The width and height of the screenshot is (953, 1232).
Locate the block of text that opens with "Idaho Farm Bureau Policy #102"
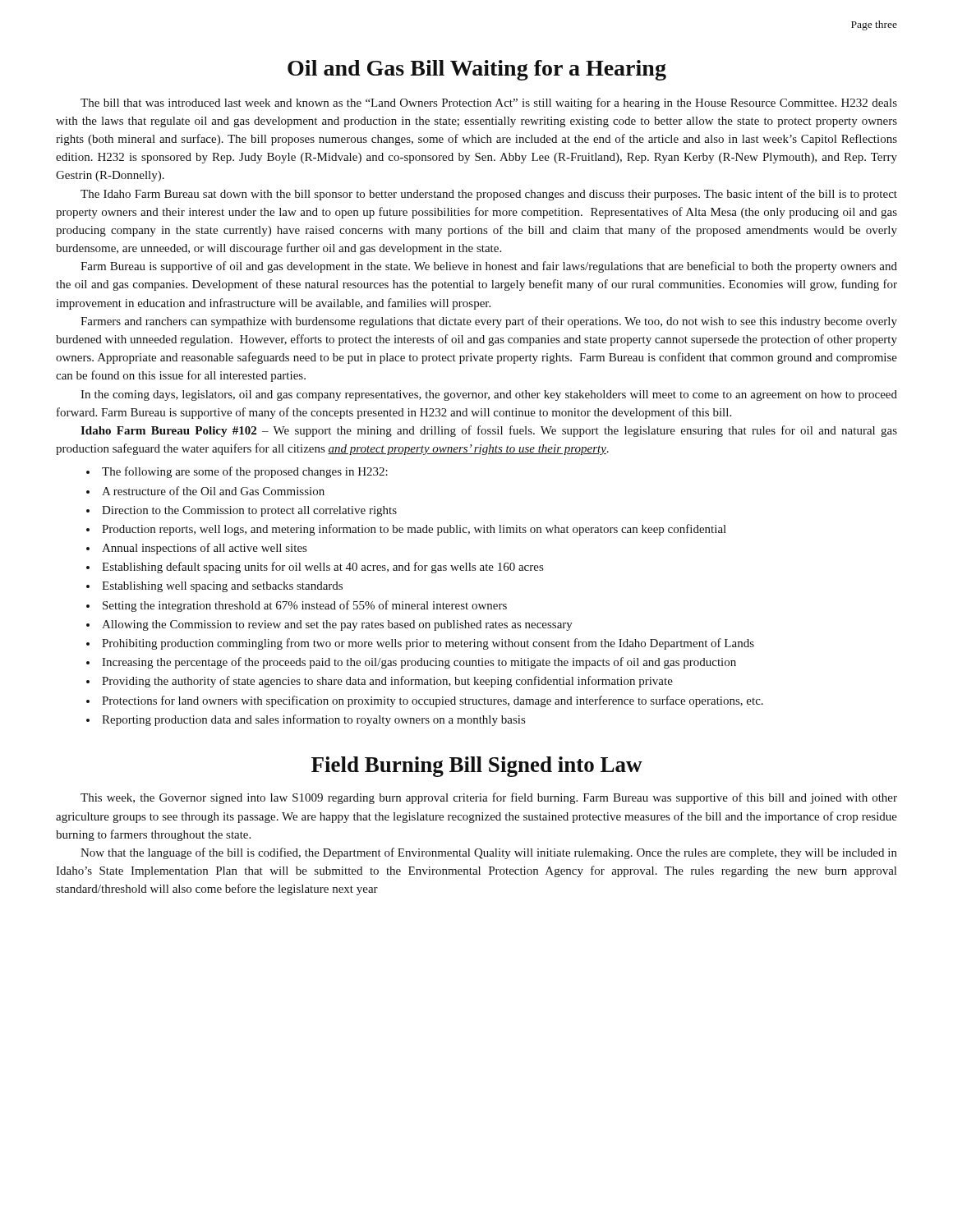click(476, 440)
